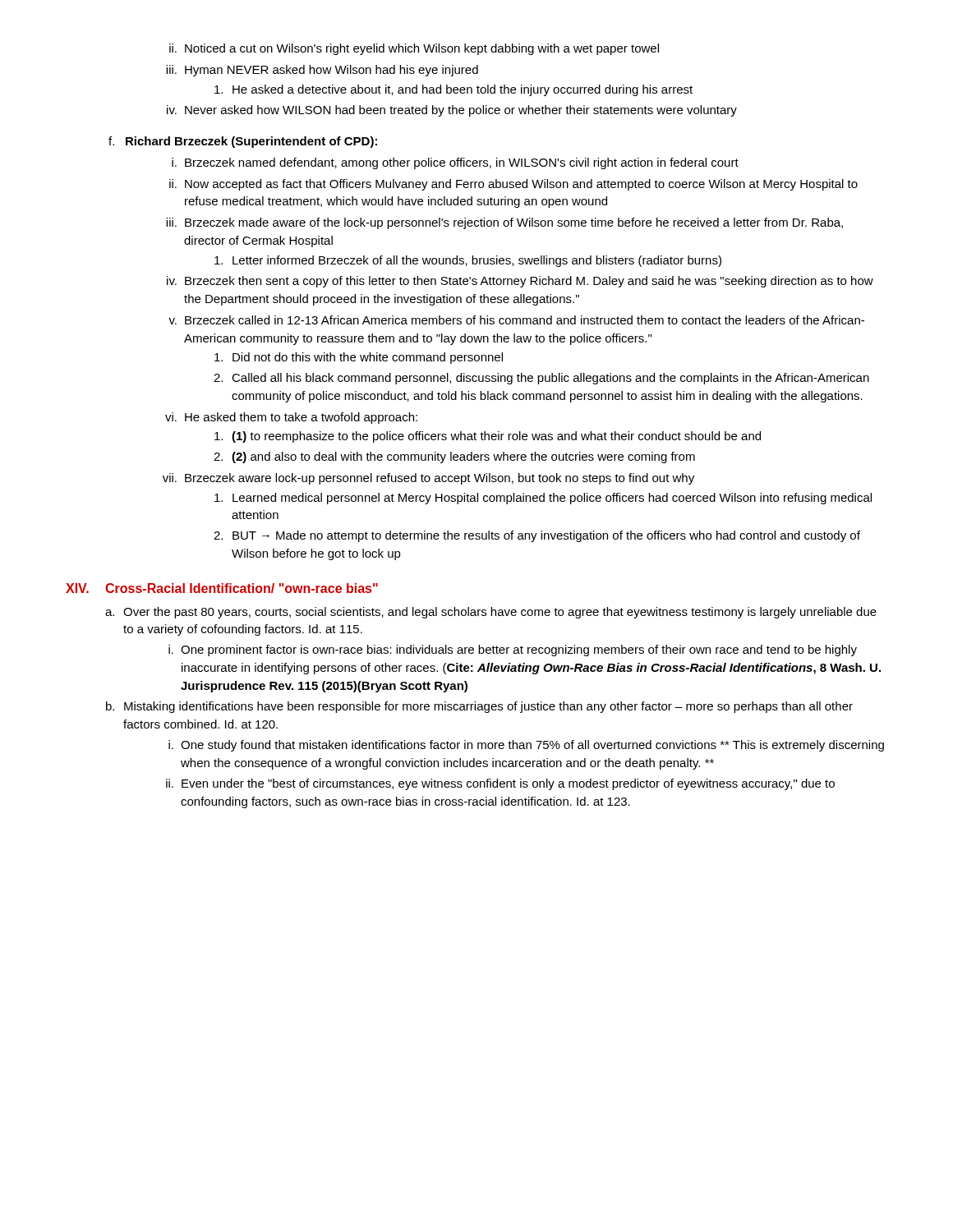Viewport: 953px width, 1232px height.
Task: Locate the block of text that opens with "iv. Never asked how WILSON had been"
Action: pyautogui.click(x=518, y=110)
